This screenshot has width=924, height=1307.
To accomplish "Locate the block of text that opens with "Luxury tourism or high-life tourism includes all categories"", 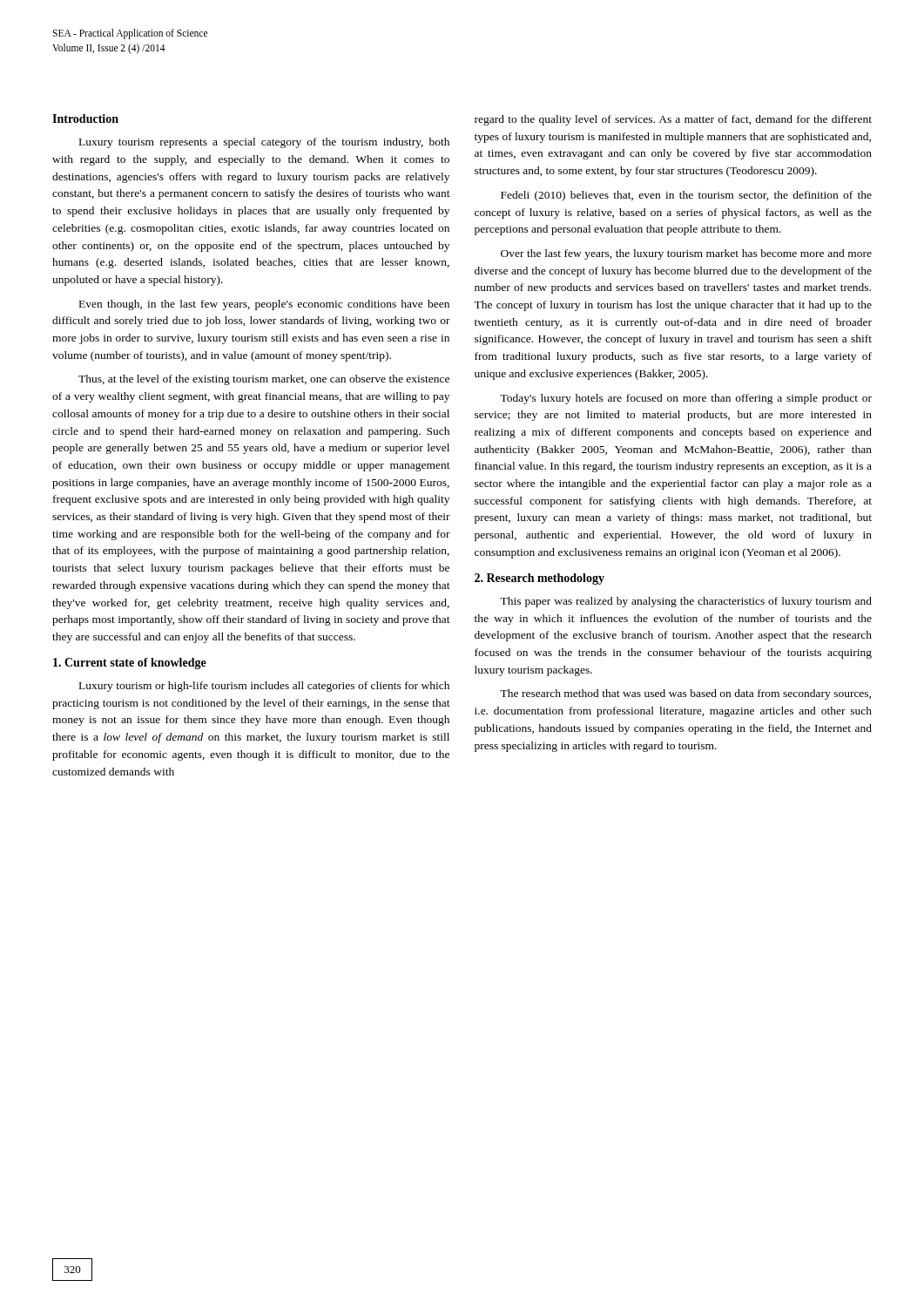I will tap(251, 728).
